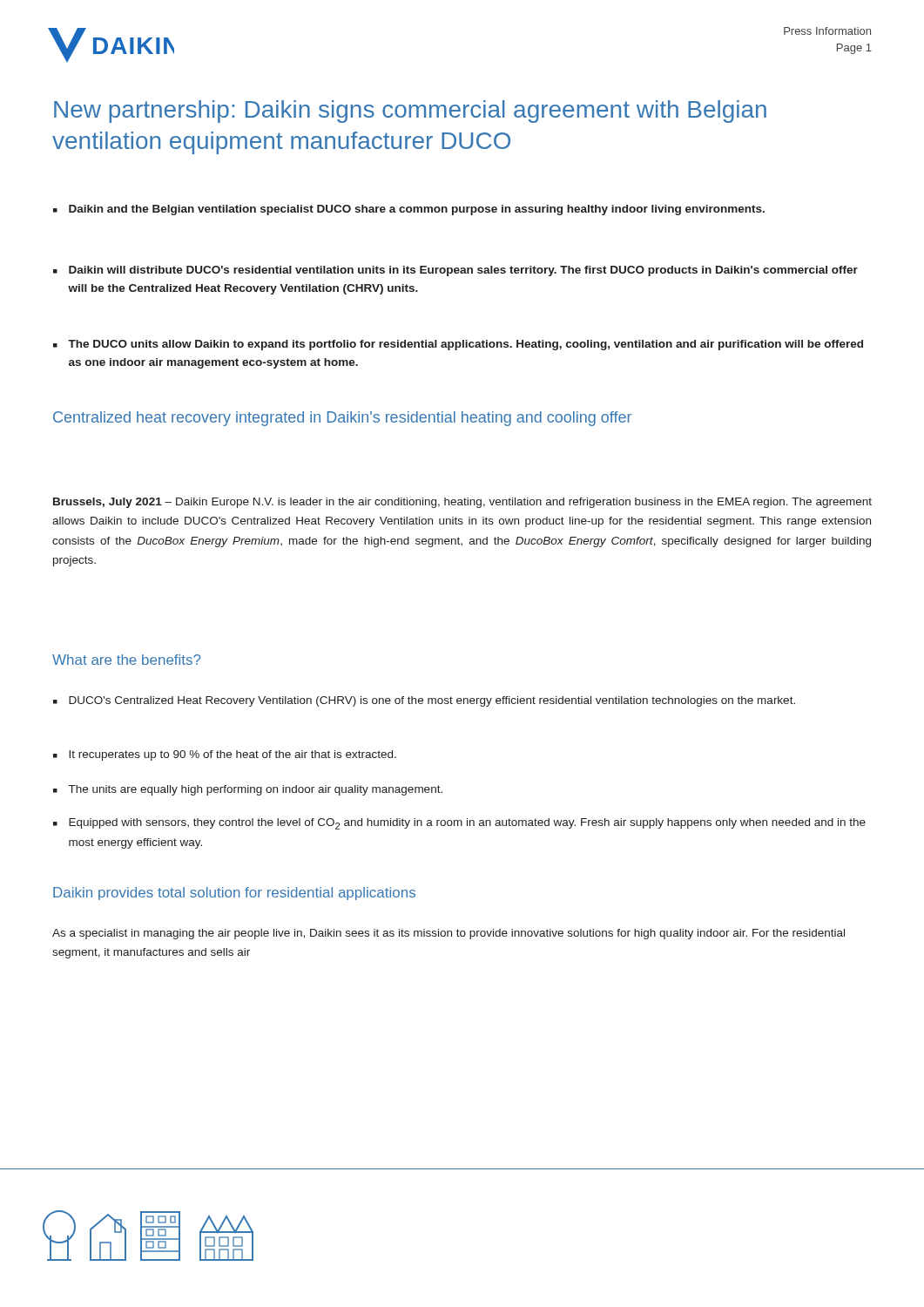The height and width of the screenshot is (1307, 924).
Task: Find the list item that says "▪ Daikin will distribute DUCO's residential ventilation units"
Action: (462, 280)
